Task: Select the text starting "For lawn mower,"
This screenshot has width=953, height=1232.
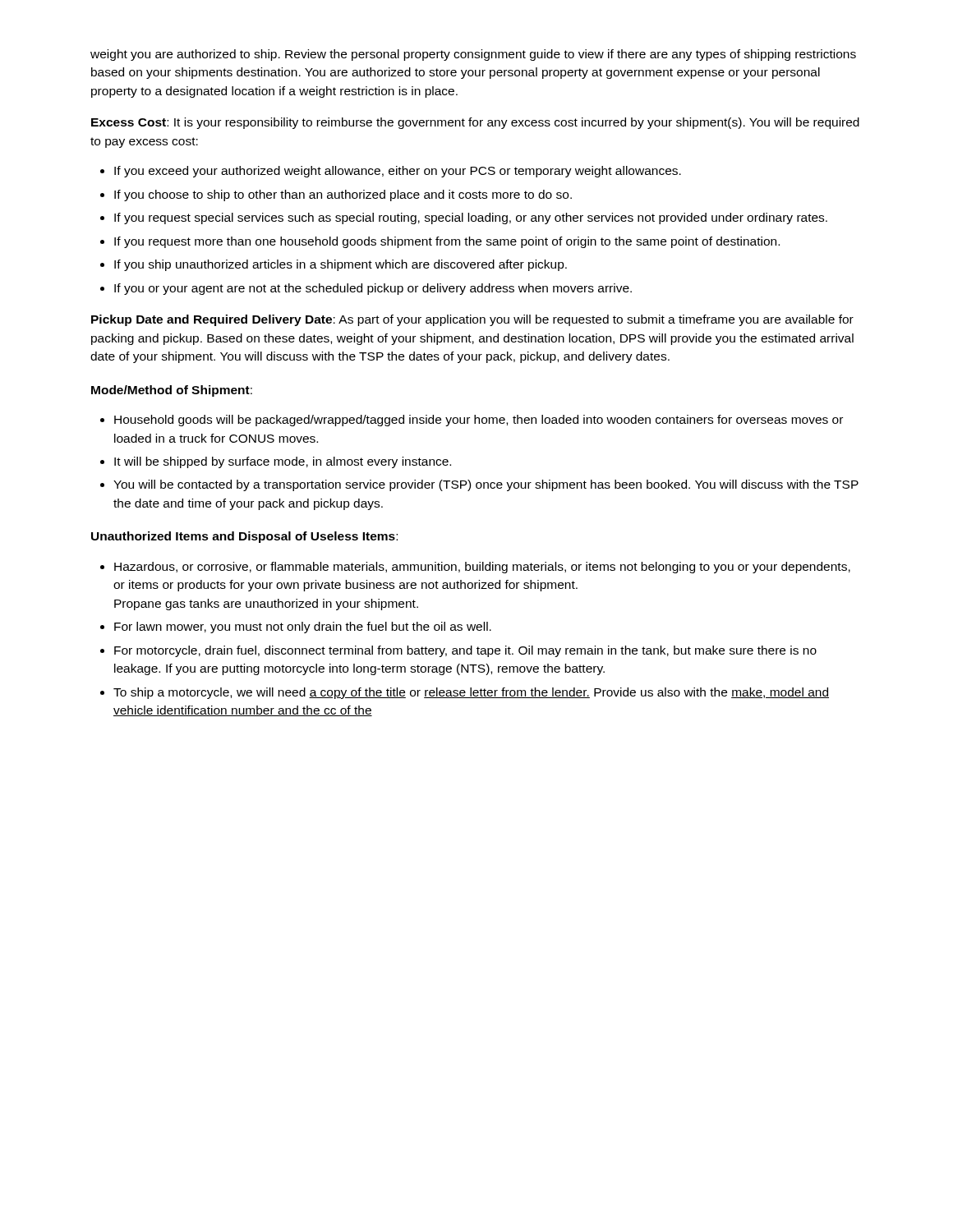Action: (x=303, y=626)
